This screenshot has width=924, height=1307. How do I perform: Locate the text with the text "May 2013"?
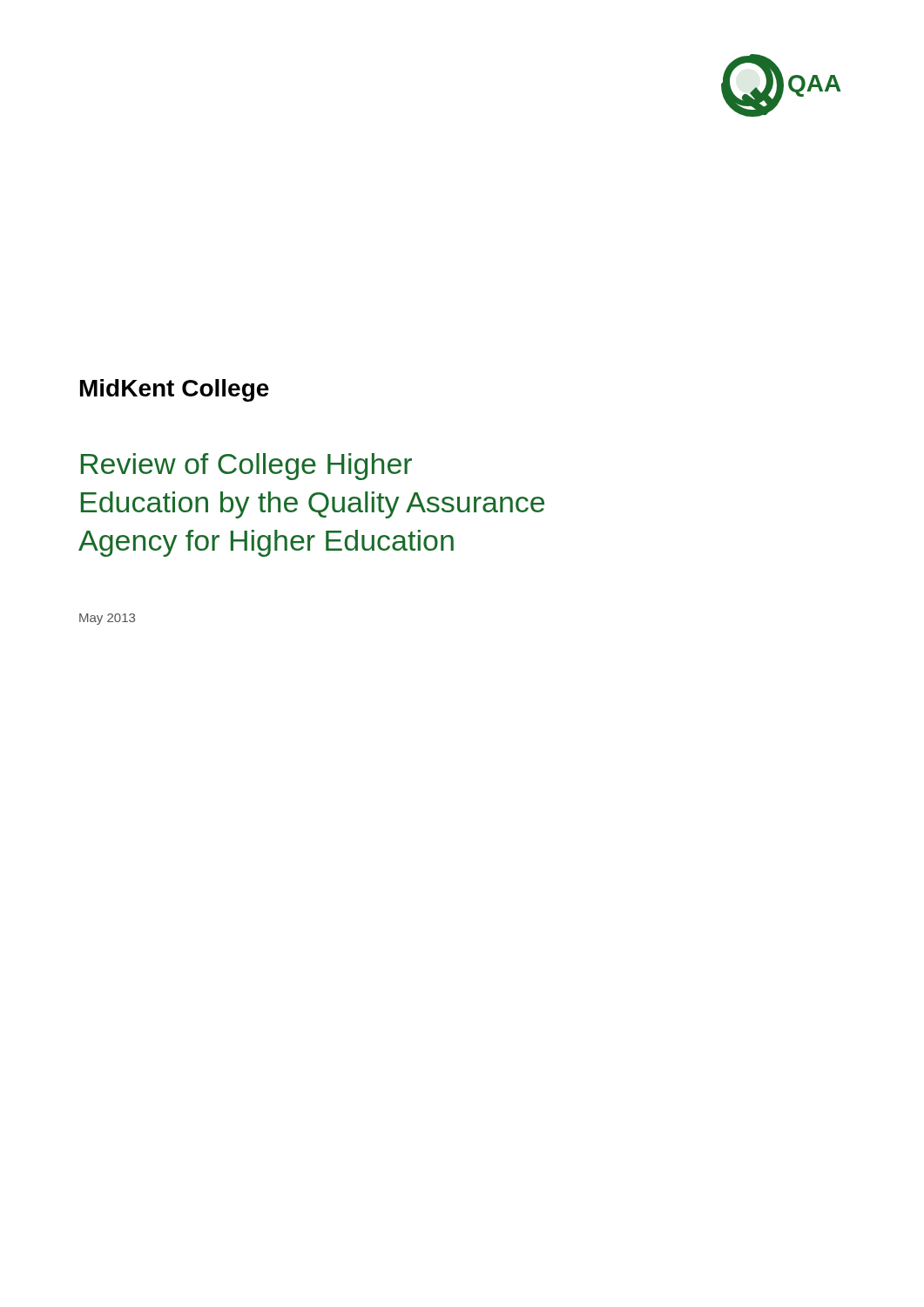tap(107, 617)
